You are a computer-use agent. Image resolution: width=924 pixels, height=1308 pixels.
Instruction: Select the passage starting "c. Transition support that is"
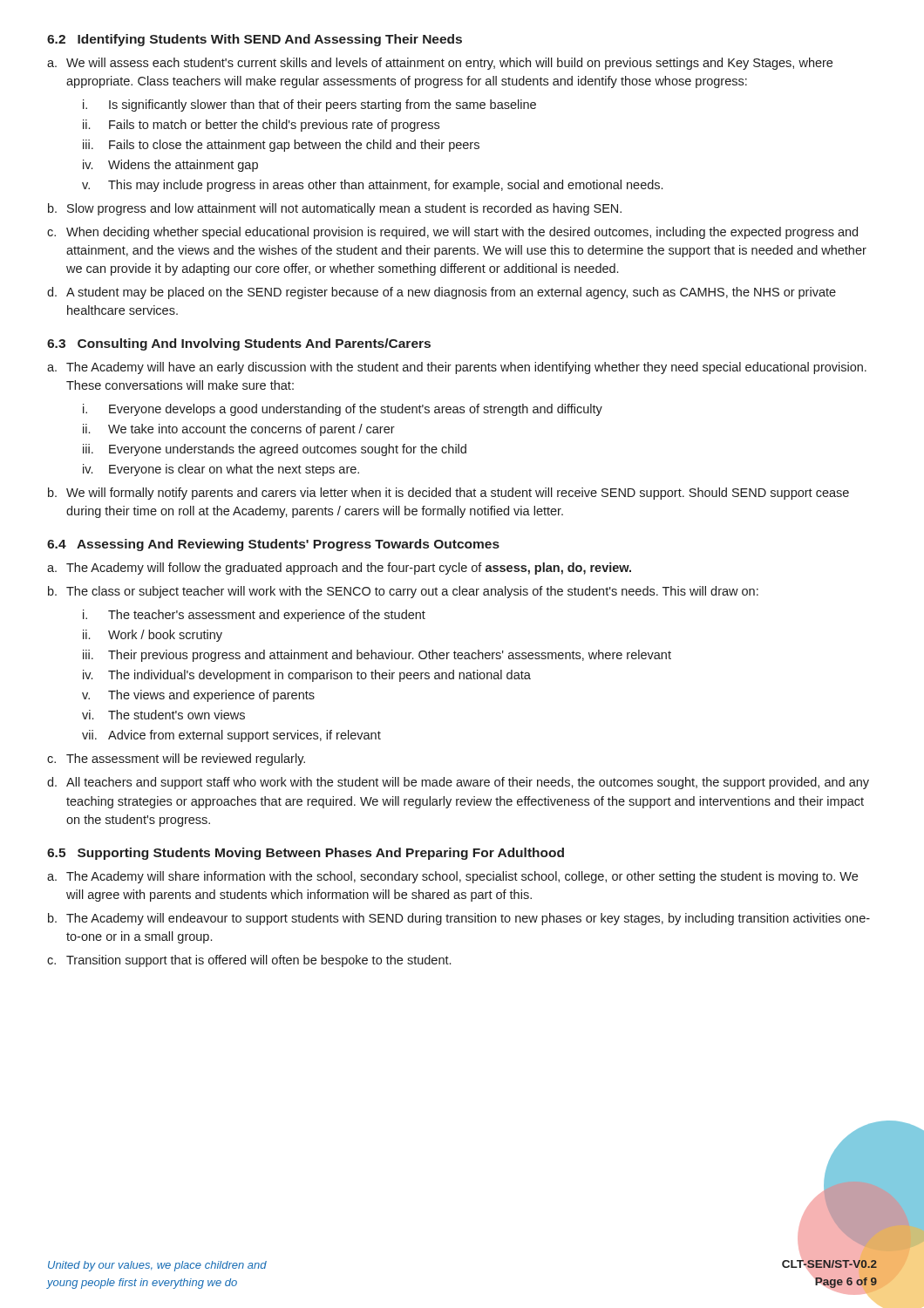tap(249, 961)
